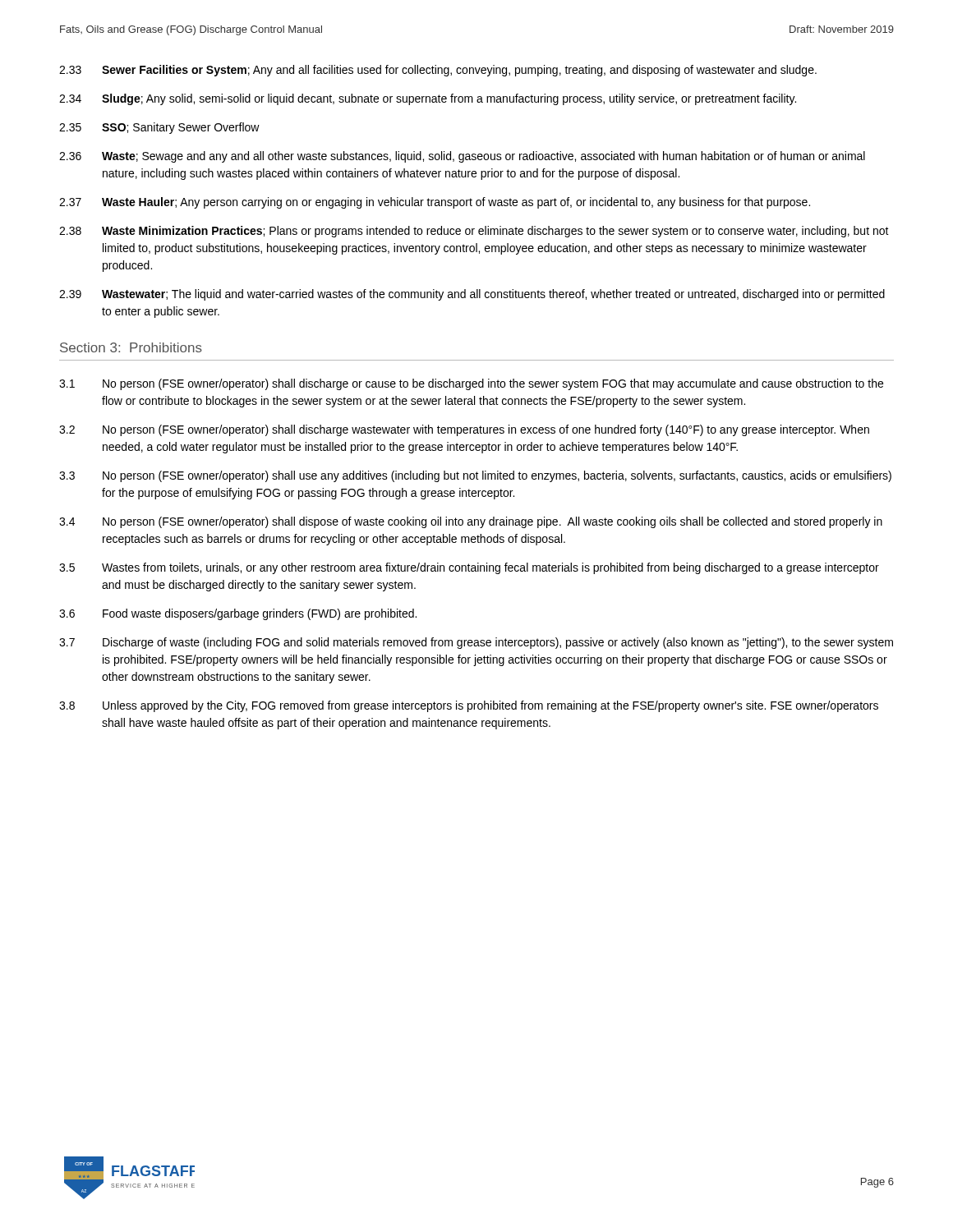The width and height of the screenshot is (953, 1232).
Task: Find the text starting "3.5 Wastes from toilets, urinals,"
Action: pos(476,577)
